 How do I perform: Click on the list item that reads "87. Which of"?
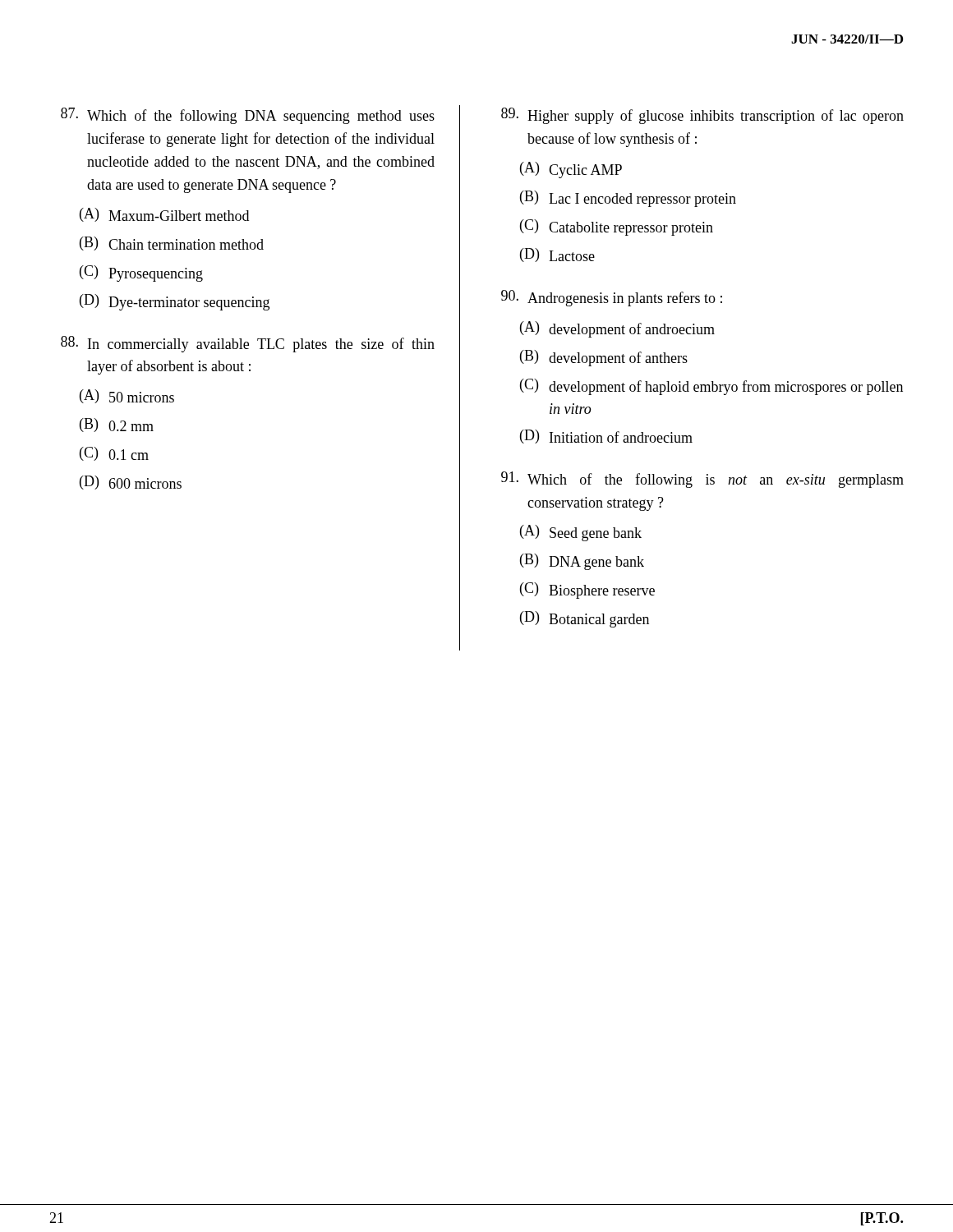click(x=242, y=209)
